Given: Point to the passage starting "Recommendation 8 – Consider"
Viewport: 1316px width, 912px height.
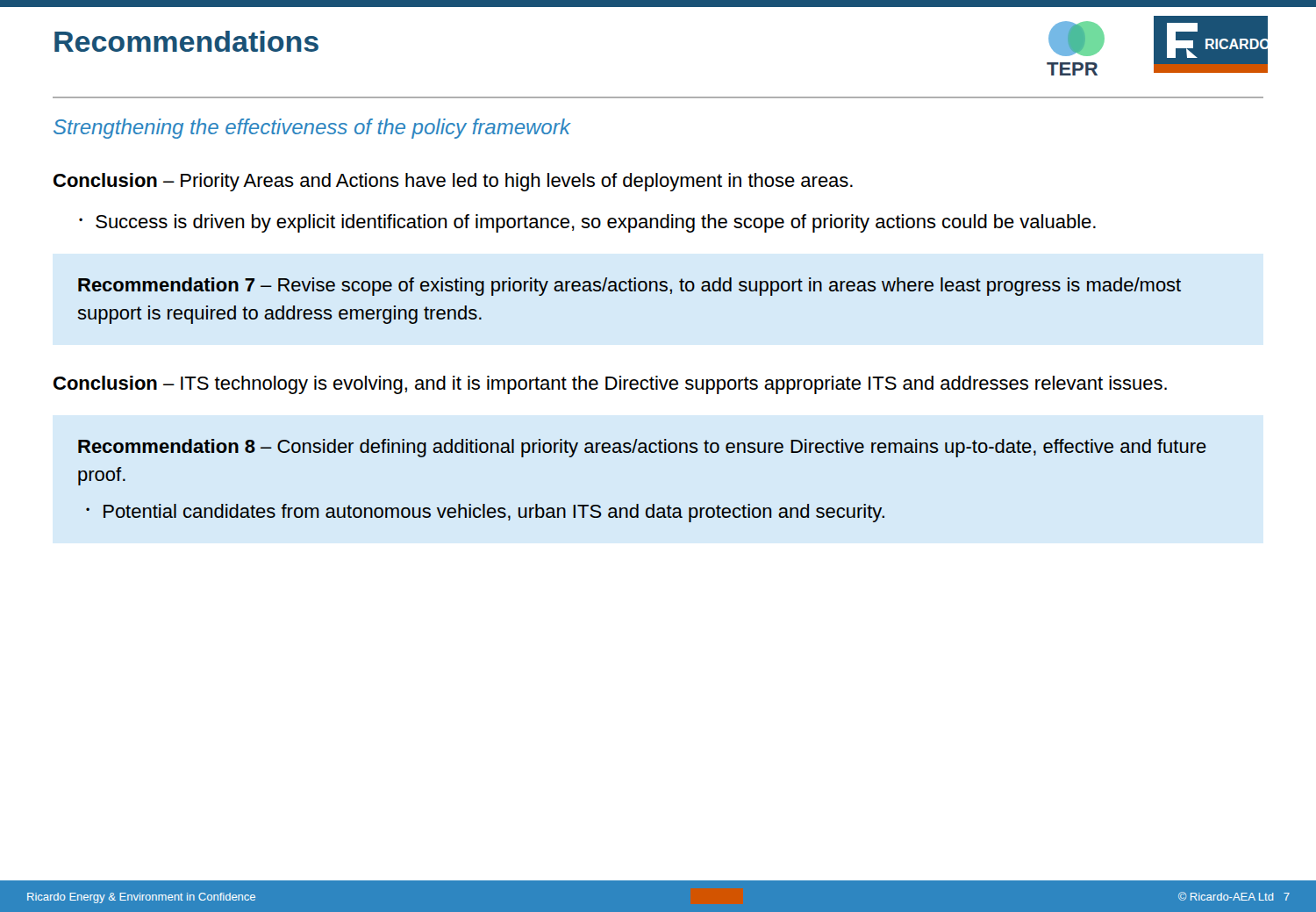Looking at the screenshot, I should coord(642,448).
